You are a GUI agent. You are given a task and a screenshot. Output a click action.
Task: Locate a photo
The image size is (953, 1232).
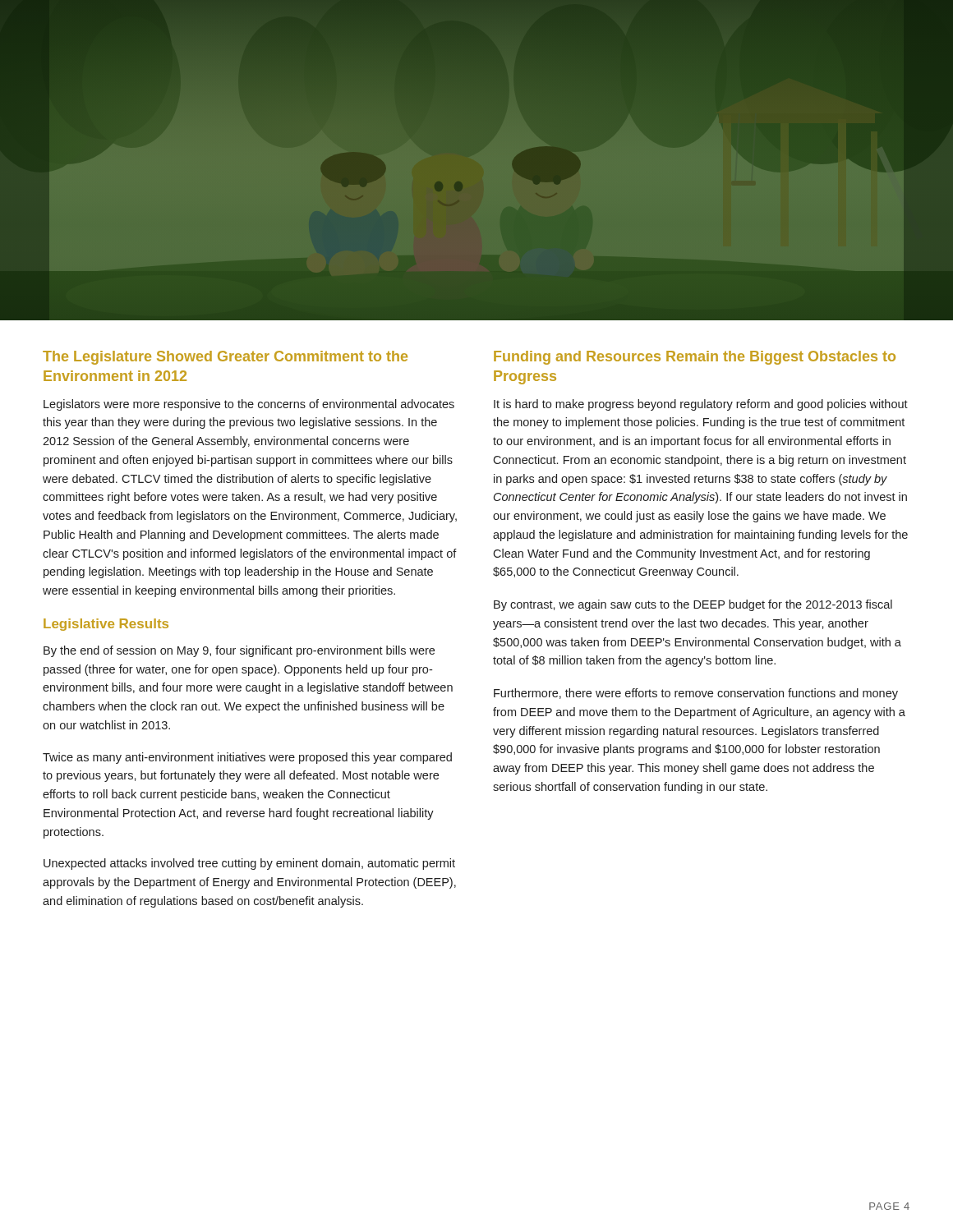[x=476, y=160]
